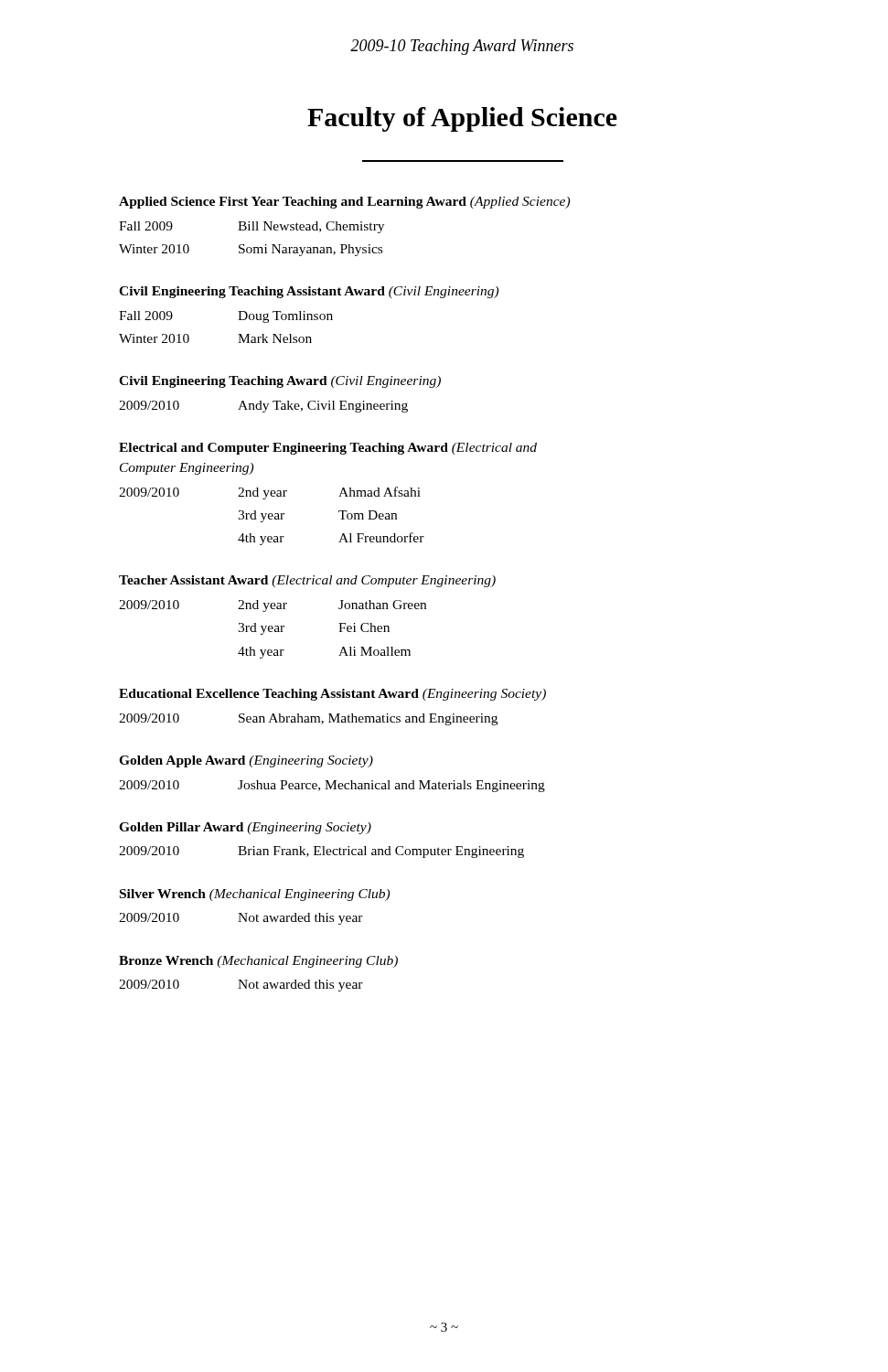Navigate to the block starting "2009/2010 2nd year Jonathan Green"
Image resolution: width=888 pixels, height=1372 pixels.
(273, 606)
